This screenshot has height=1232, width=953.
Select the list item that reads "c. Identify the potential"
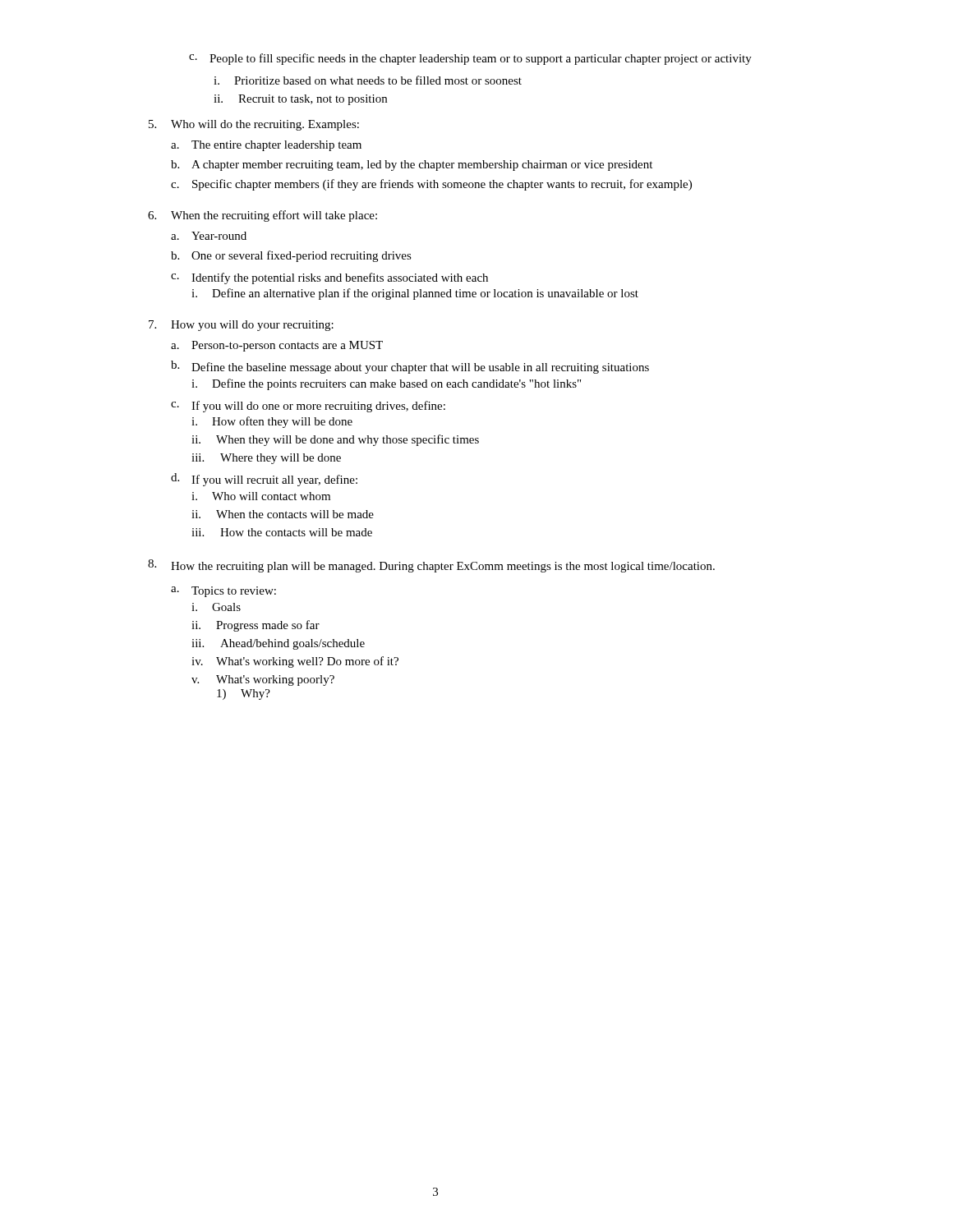[x=504, y=284]
